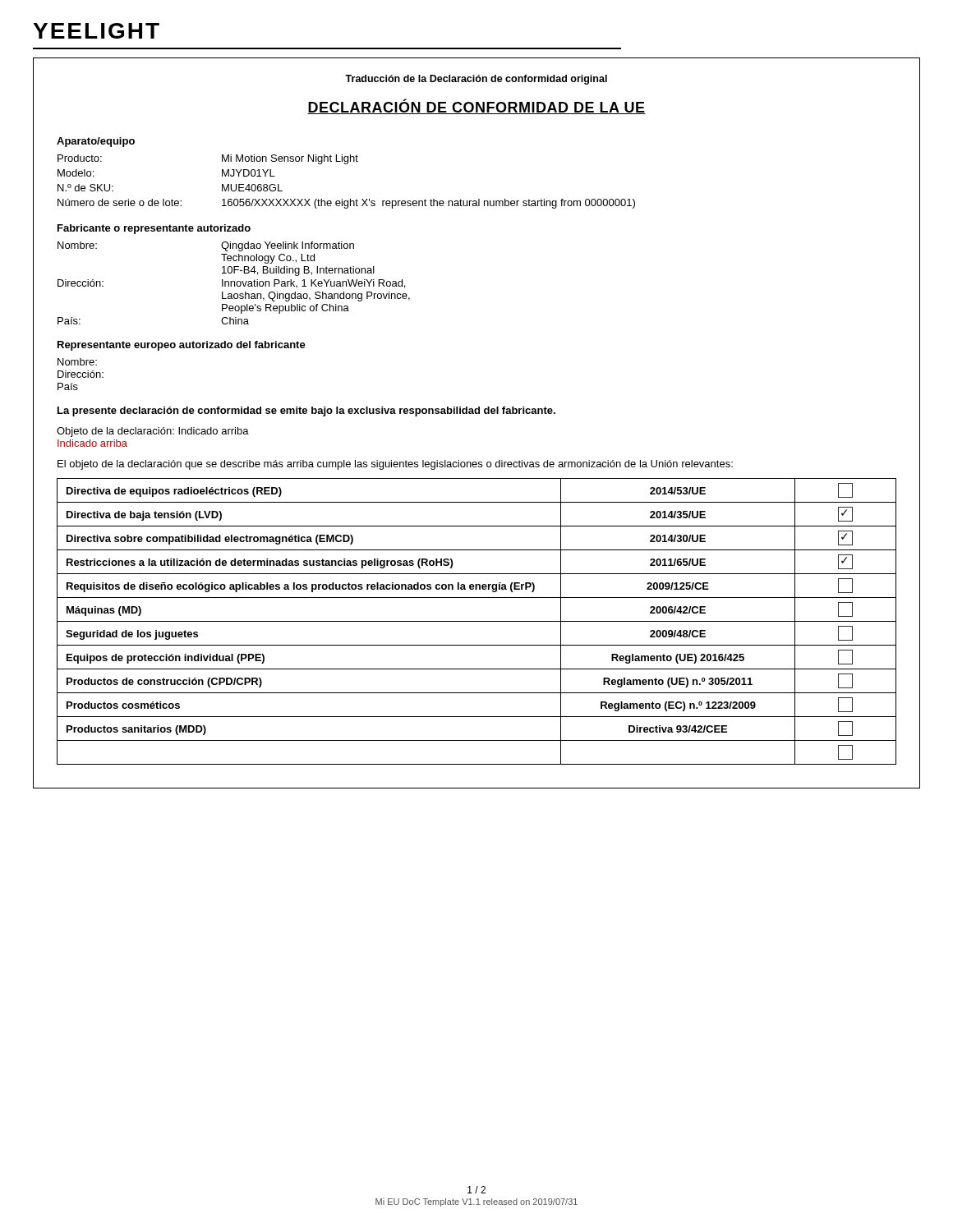Screen dimensions: 1232x953
Task: Point to "Nombre: Dirección: País"
Action: [80, 374]
